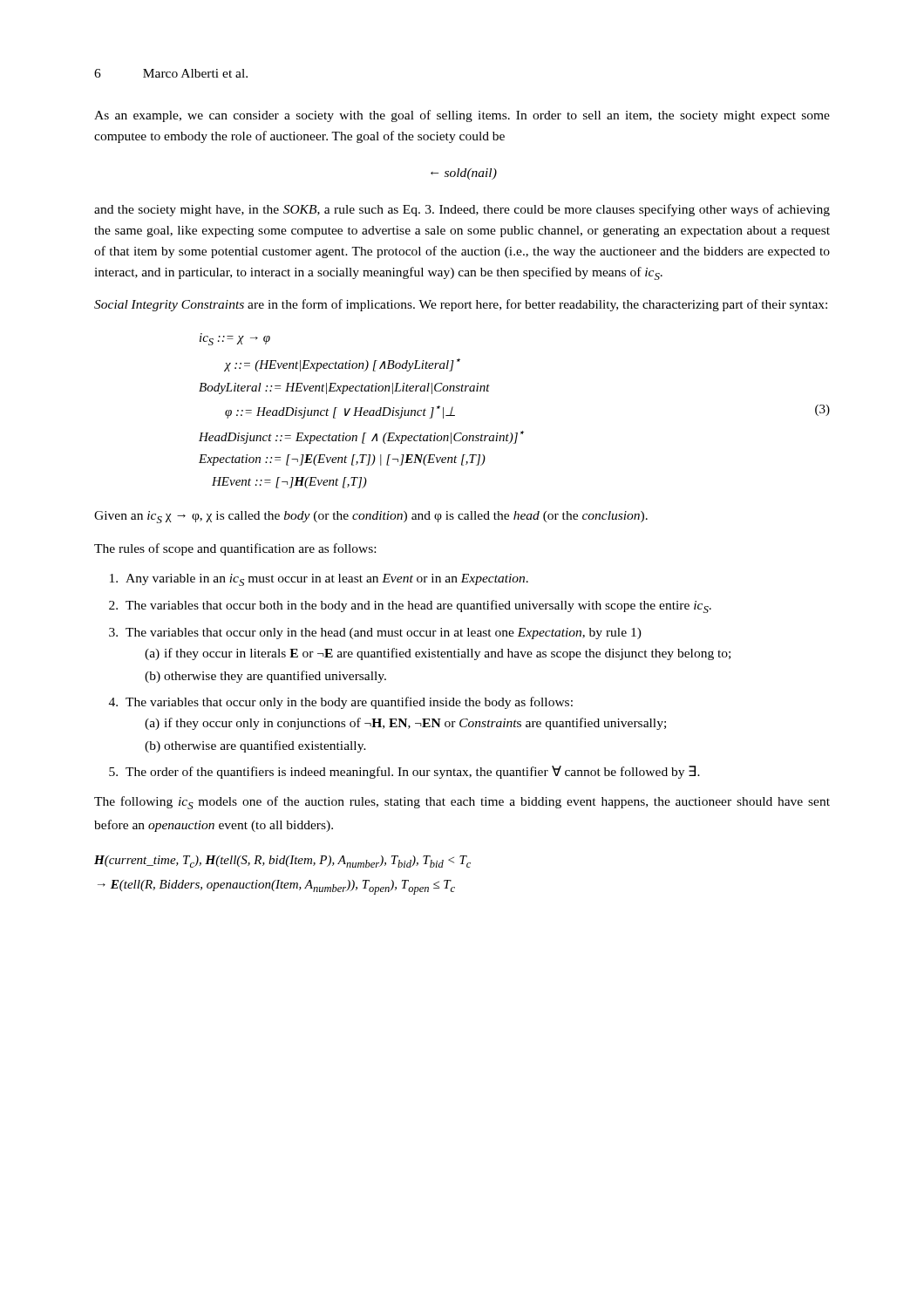The width and height of the screenshot is (924, 1308).
Task: Find "← sold(nail)" on this page
Action: coord(462,172)
